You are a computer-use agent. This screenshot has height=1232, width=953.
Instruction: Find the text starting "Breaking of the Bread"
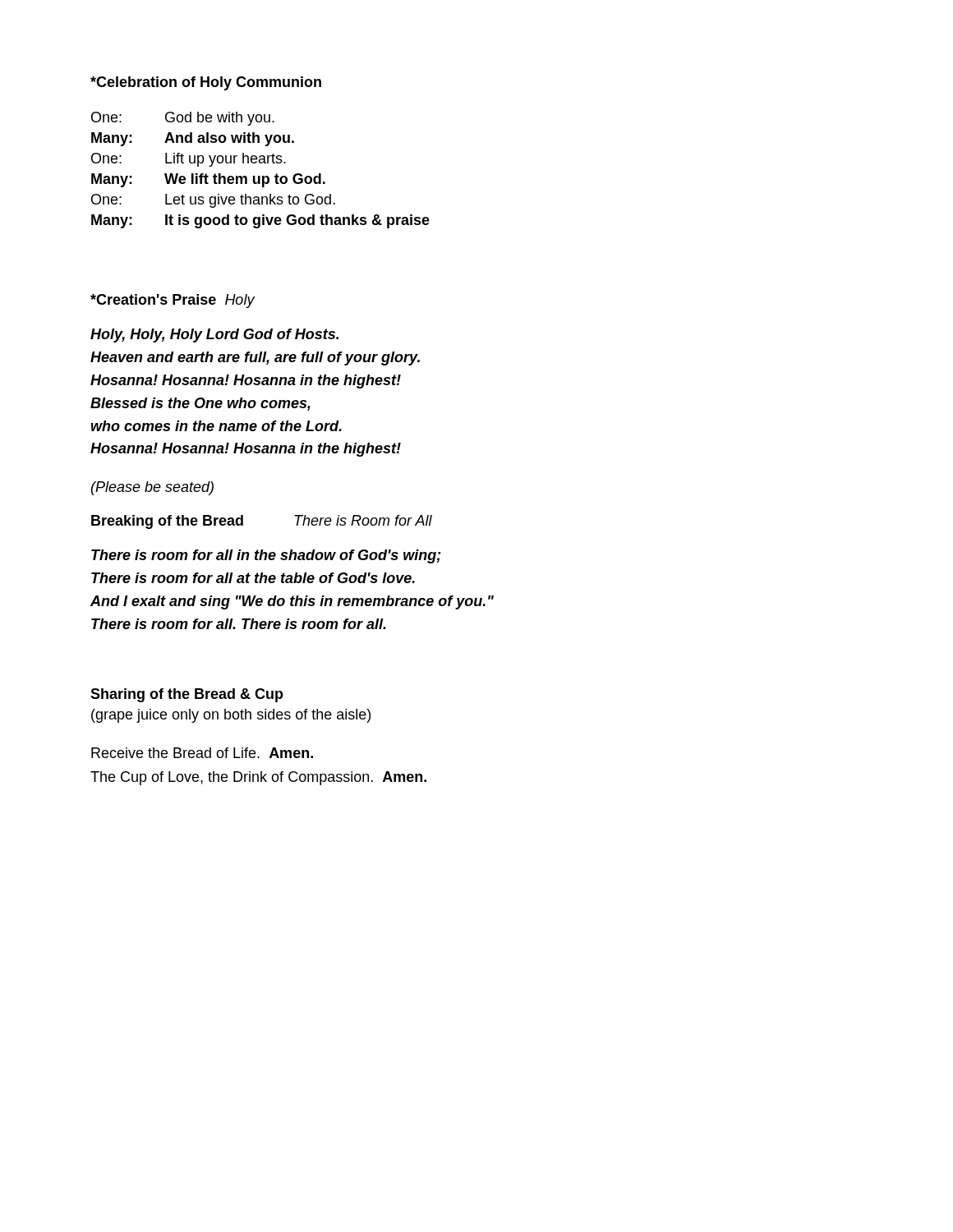pos(165,522)
